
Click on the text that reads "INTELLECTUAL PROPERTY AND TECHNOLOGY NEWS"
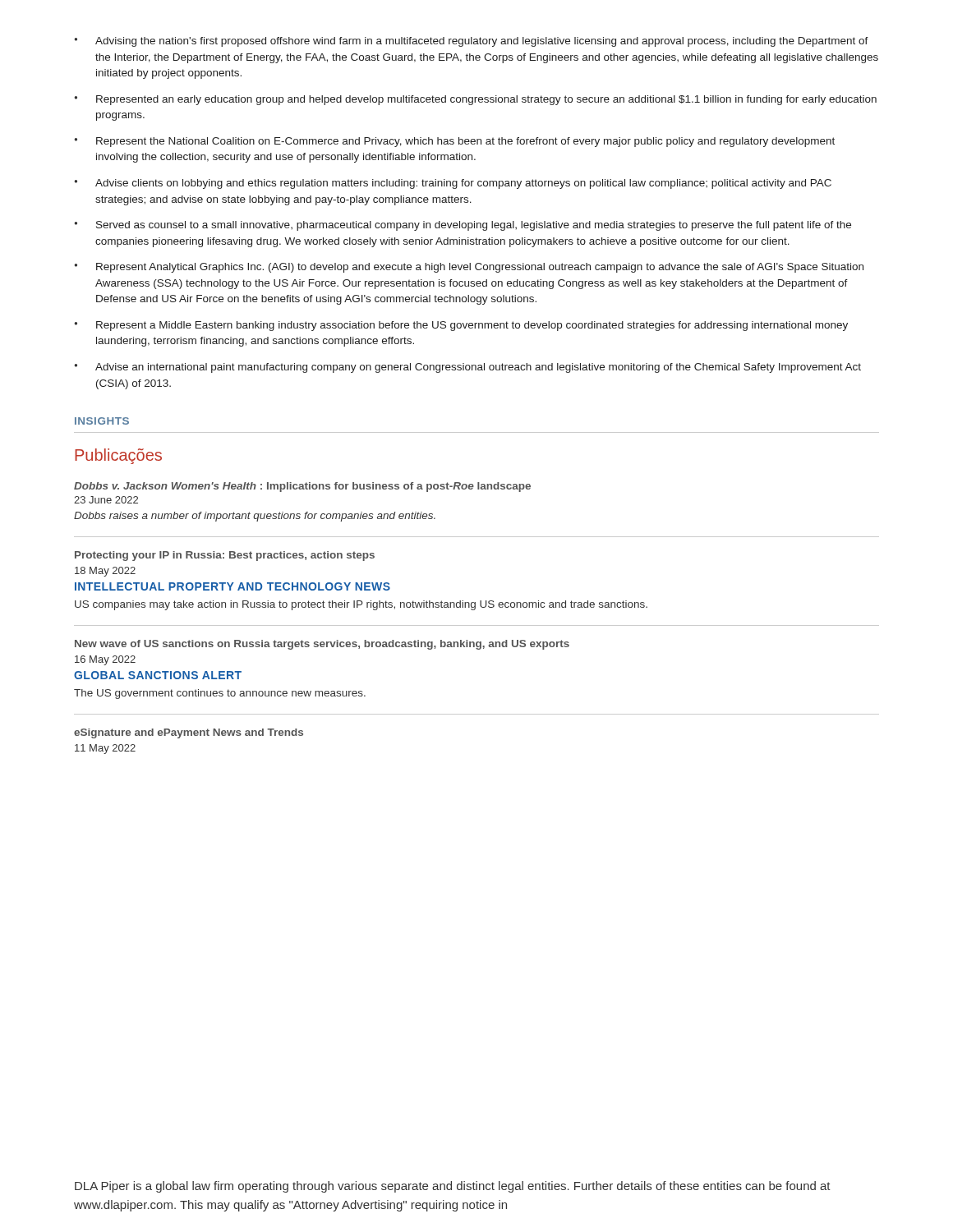point(232,587)
